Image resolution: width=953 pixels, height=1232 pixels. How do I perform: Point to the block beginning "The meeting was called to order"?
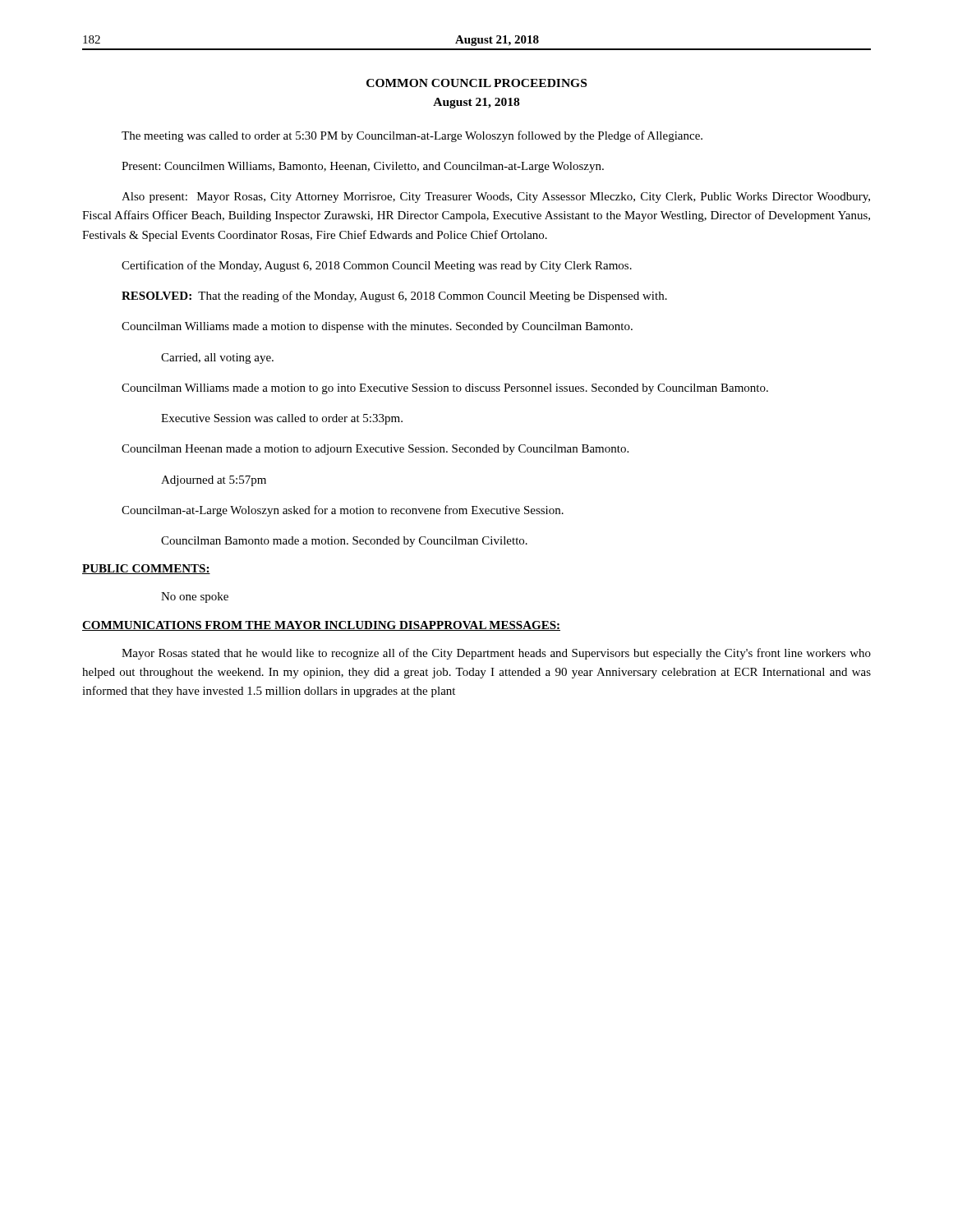click(x=412, y=135)
